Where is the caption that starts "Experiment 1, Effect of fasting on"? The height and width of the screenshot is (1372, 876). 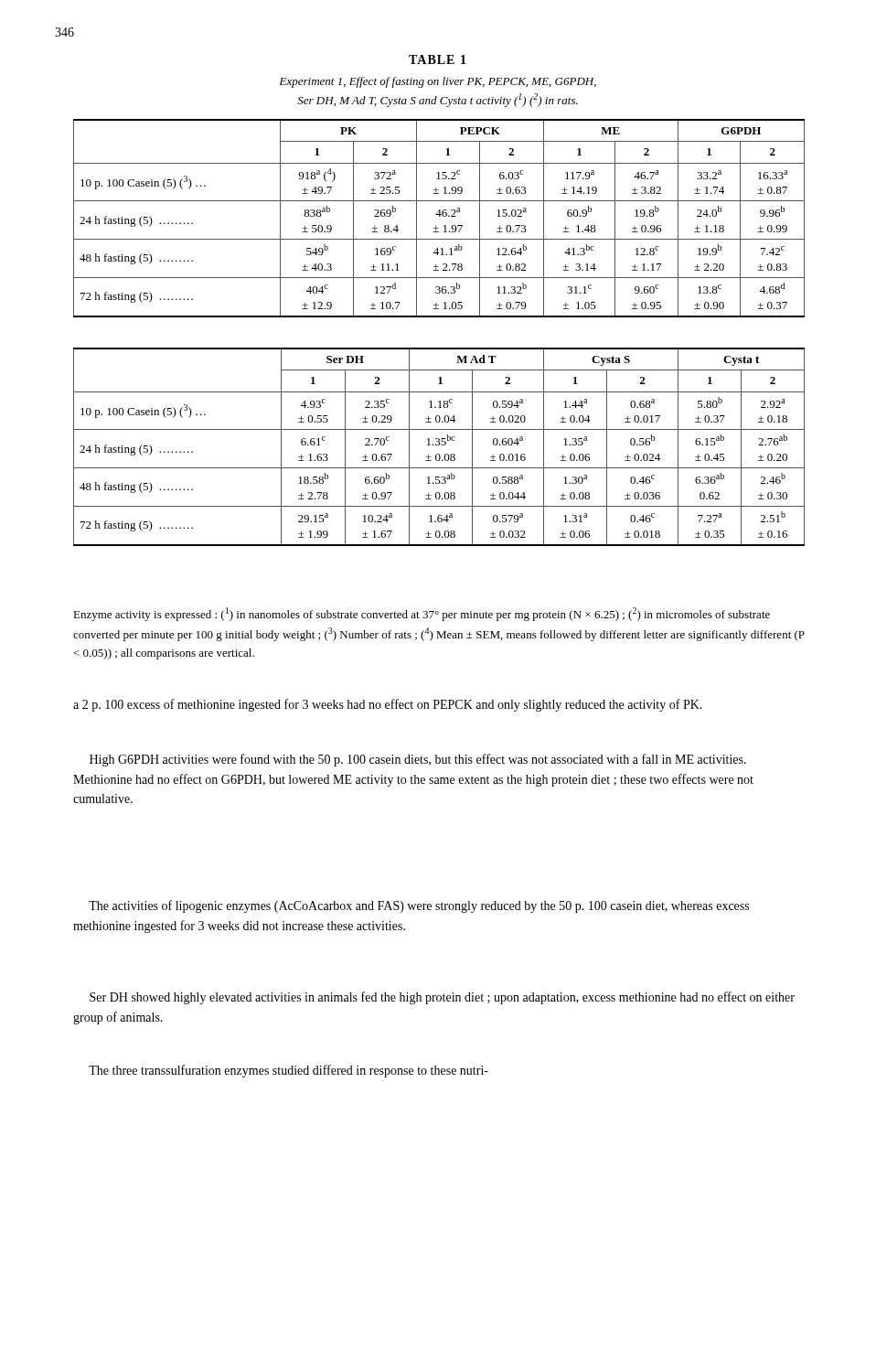tap(438, 90)
